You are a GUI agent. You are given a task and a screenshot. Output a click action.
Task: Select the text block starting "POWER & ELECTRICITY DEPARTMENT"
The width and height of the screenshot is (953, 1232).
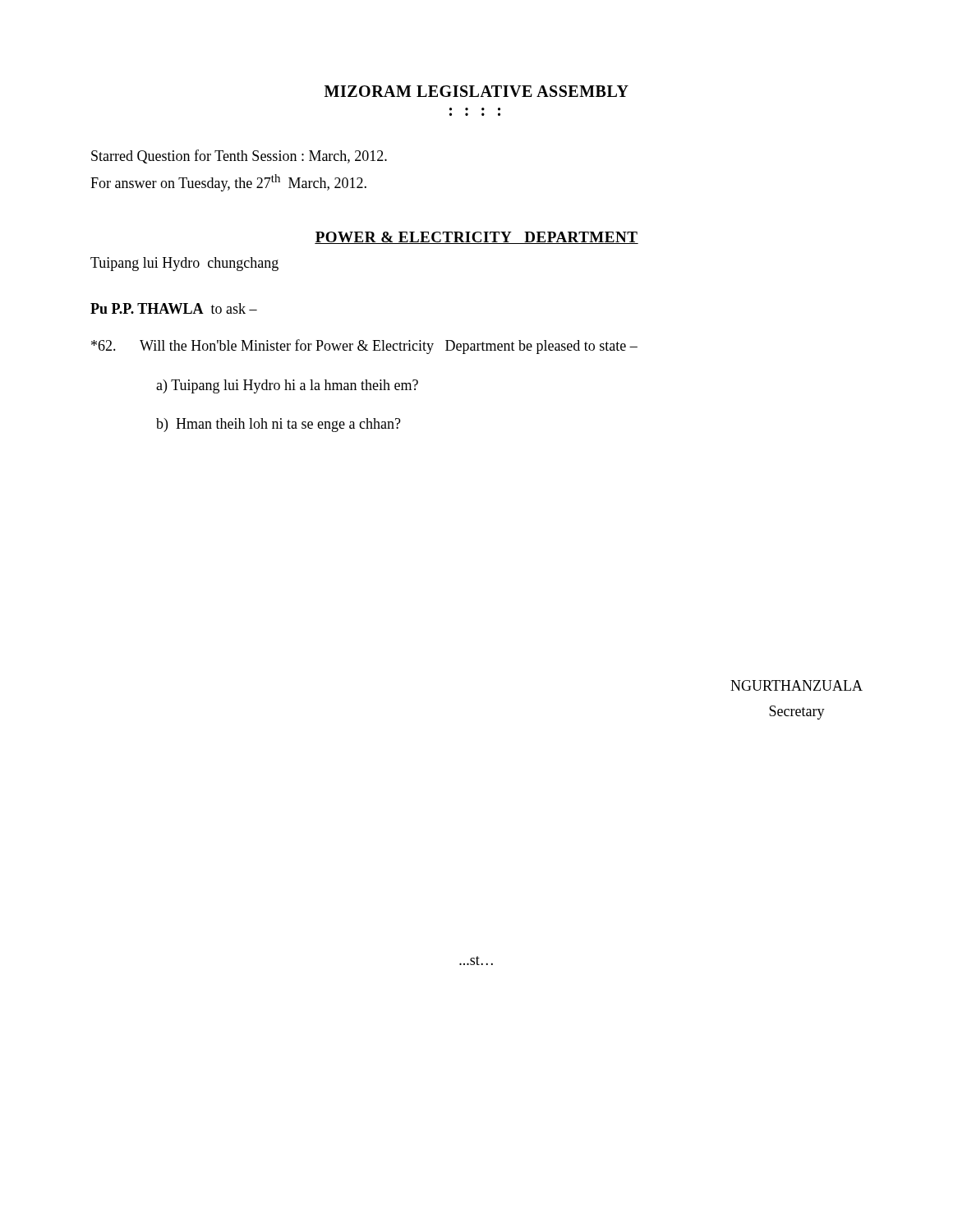pos(476,237)
